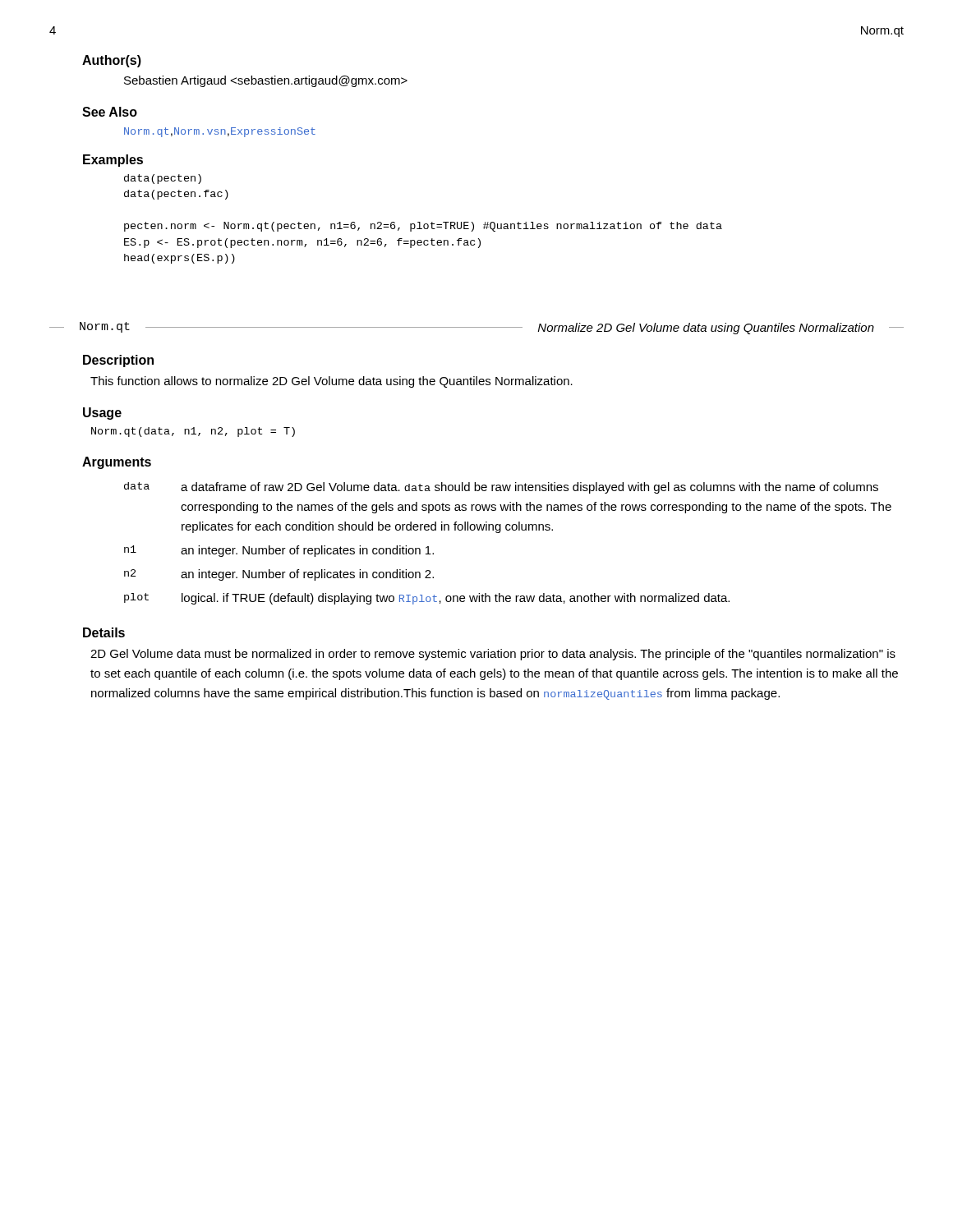Locate the text "See Also"
Viewport: 953px width, 1232px height.
tap(110, 112)
